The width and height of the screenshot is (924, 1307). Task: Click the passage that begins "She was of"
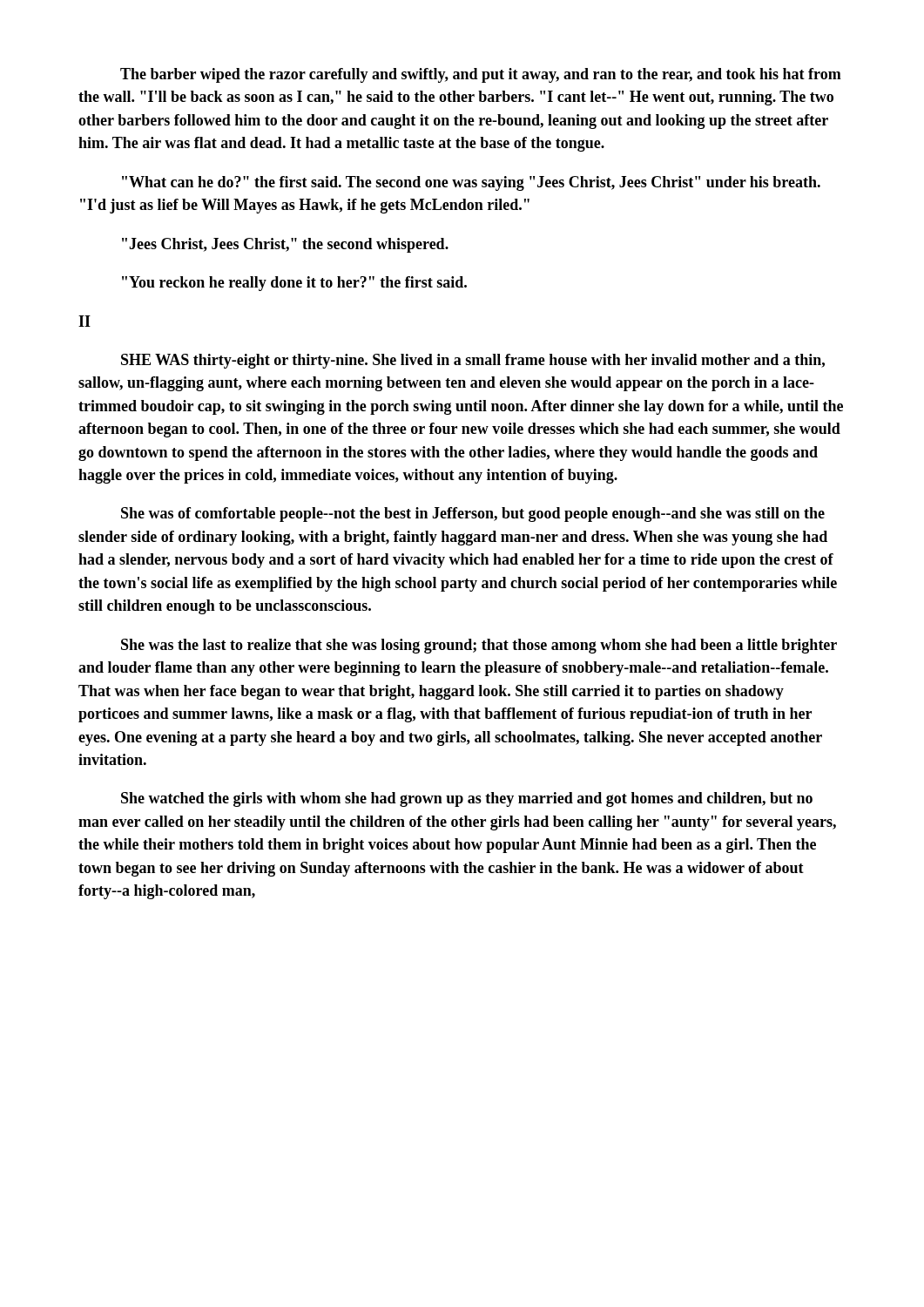(x=458, y=560)
